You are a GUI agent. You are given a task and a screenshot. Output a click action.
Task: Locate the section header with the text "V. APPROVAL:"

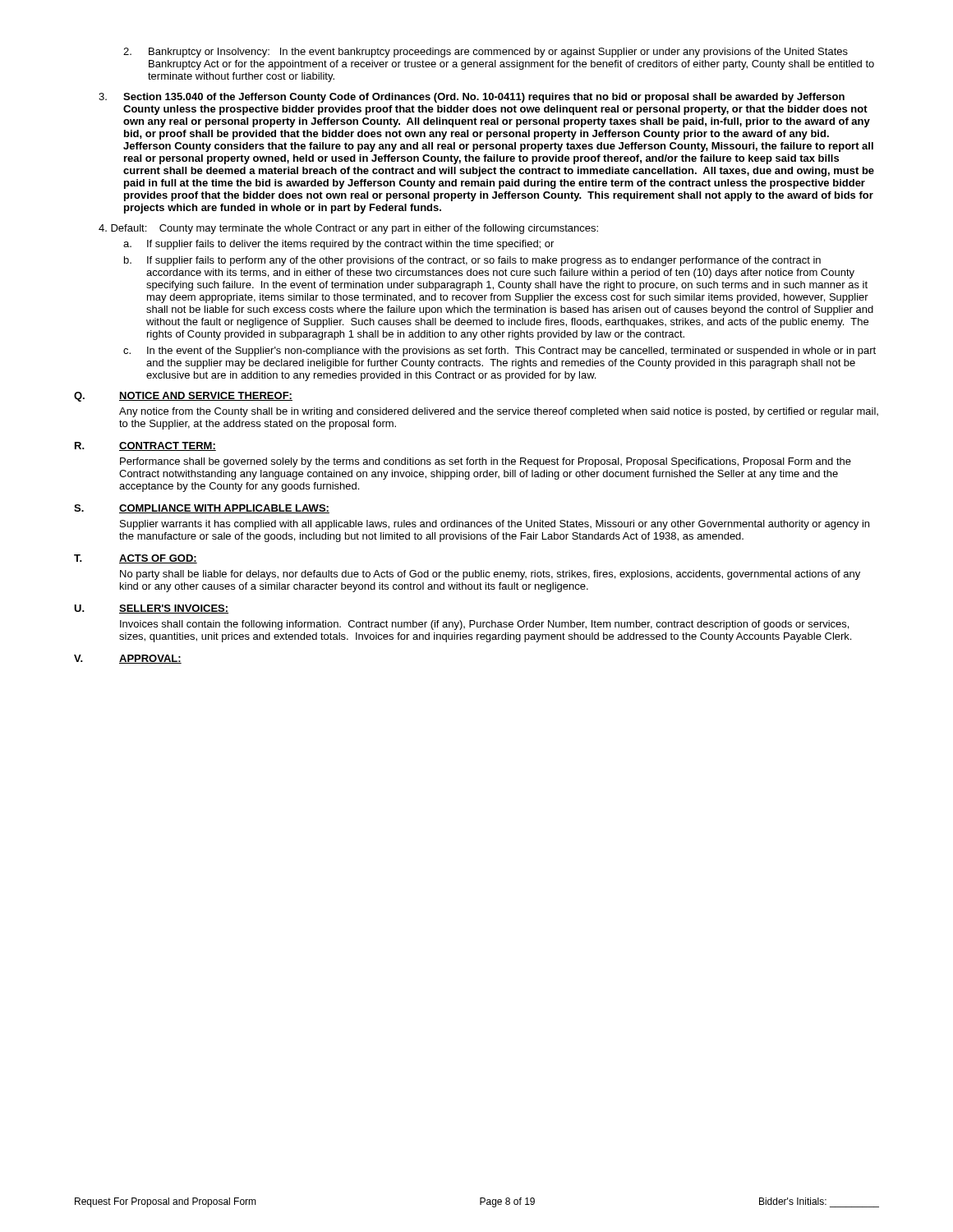coord(128,659)
